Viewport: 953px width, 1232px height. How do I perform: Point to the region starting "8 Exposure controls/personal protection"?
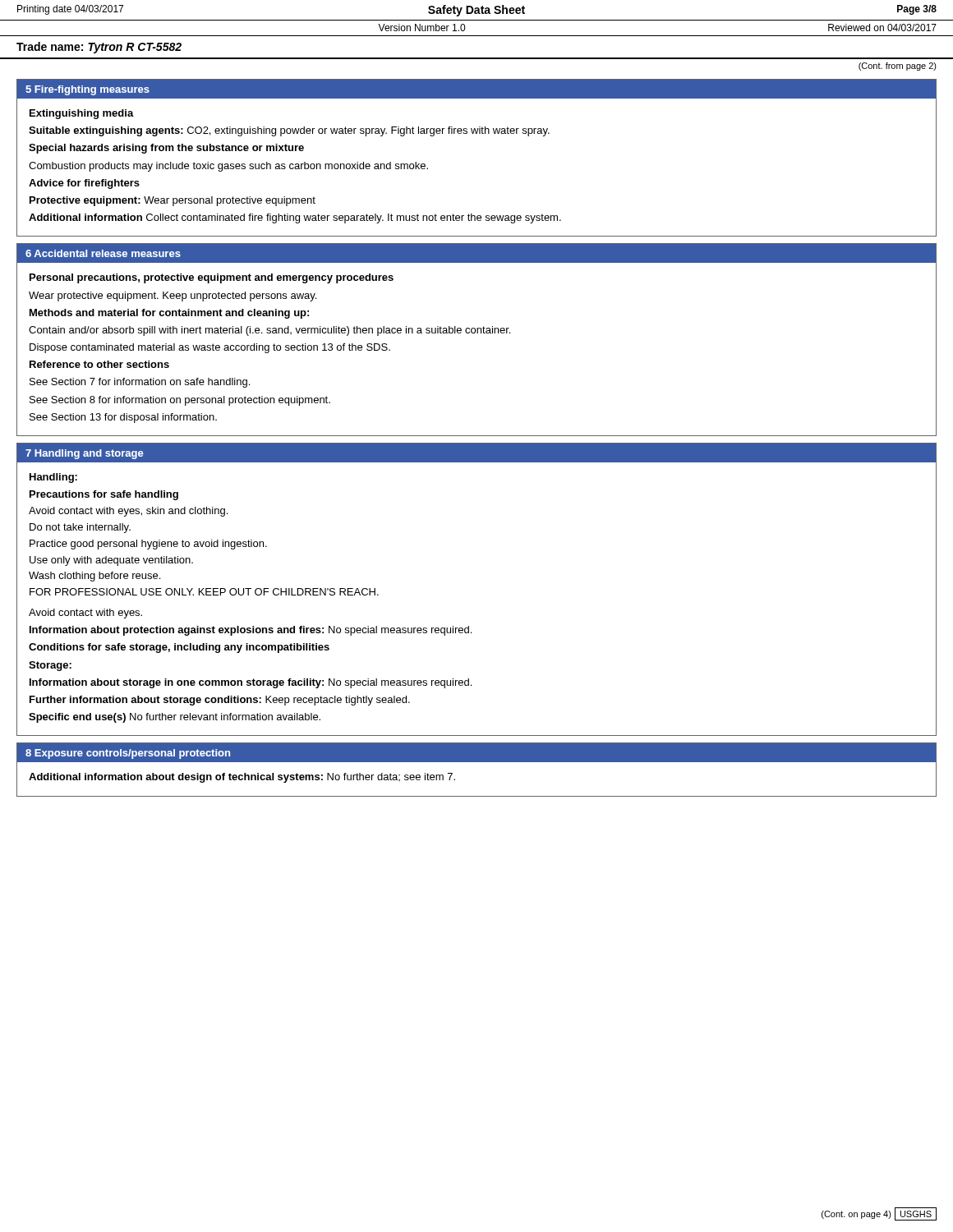(x=128, y=753)
